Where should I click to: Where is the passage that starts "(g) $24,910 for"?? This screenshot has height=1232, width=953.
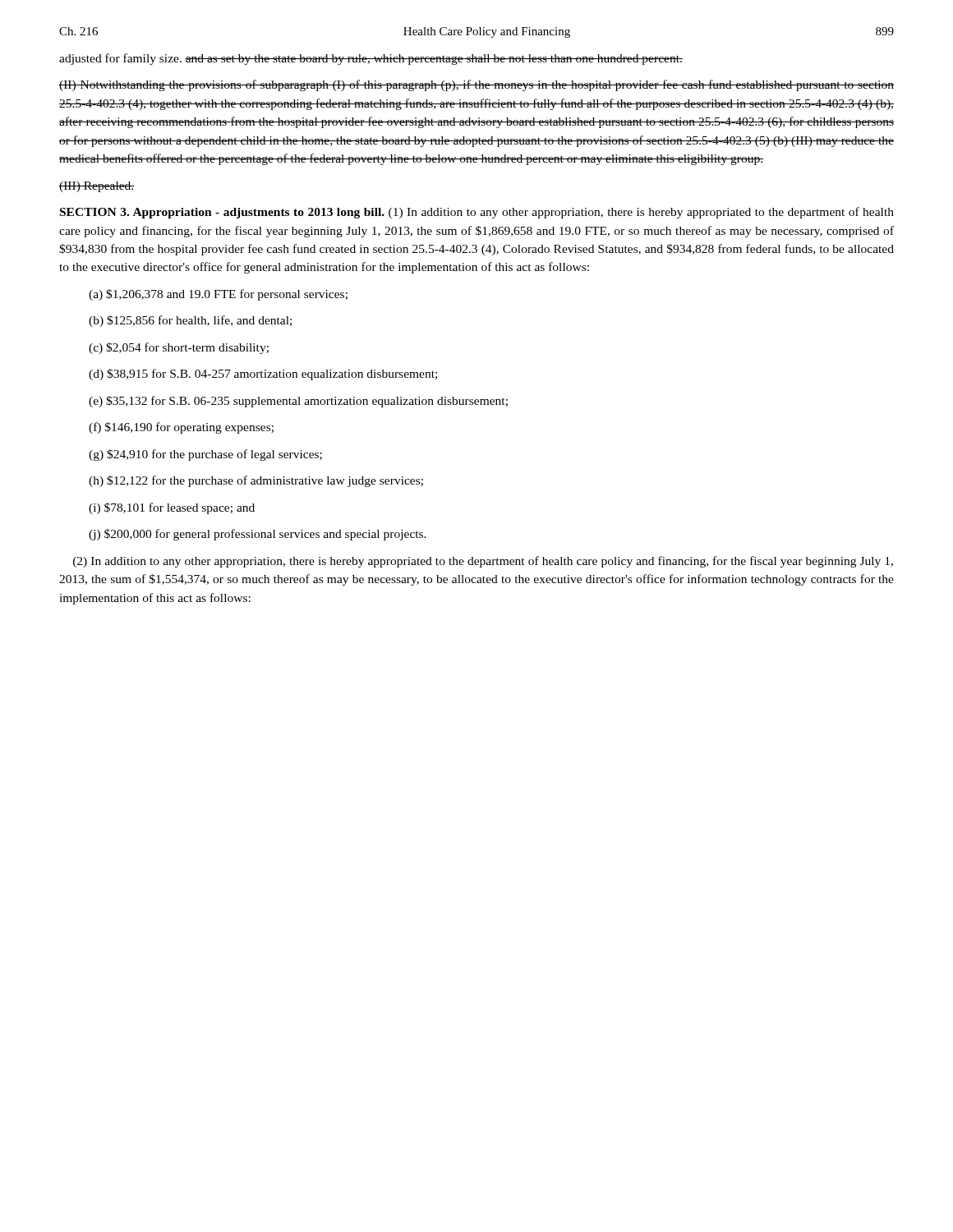point(205,455)
